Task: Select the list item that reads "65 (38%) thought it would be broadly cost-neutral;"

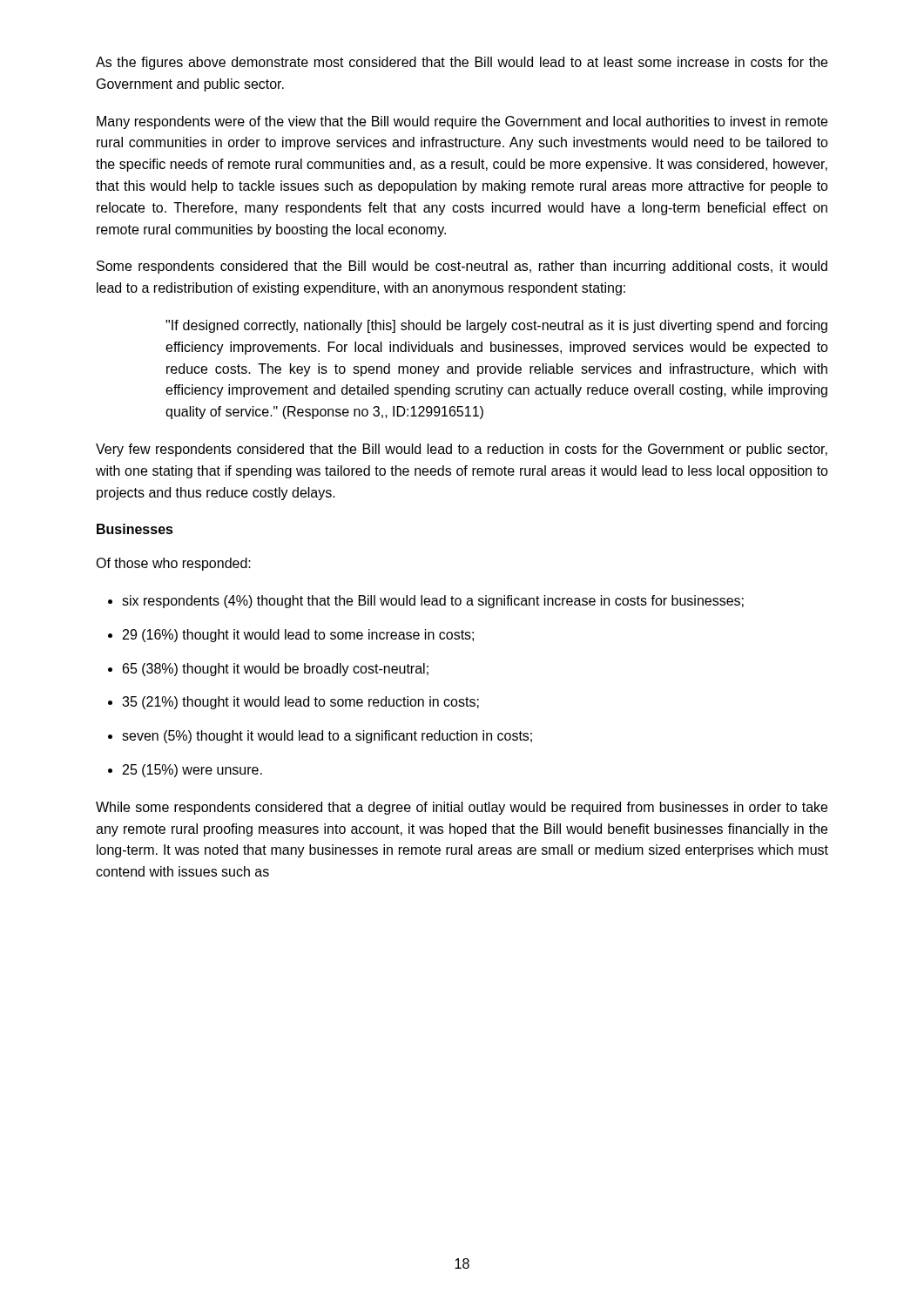Action: (276, 670)
